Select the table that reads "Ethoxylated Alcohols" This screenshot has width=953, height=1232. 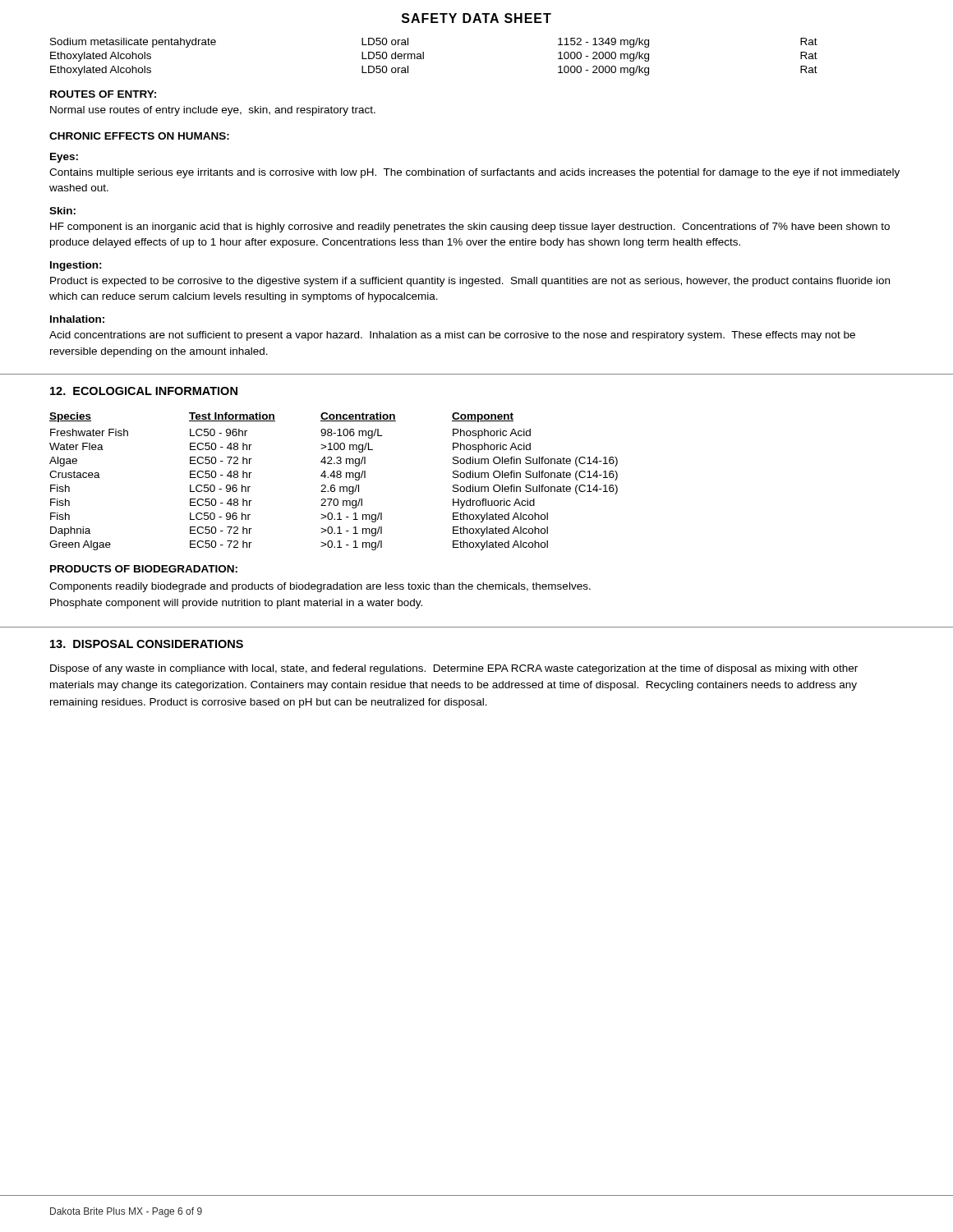coord(476,55)
